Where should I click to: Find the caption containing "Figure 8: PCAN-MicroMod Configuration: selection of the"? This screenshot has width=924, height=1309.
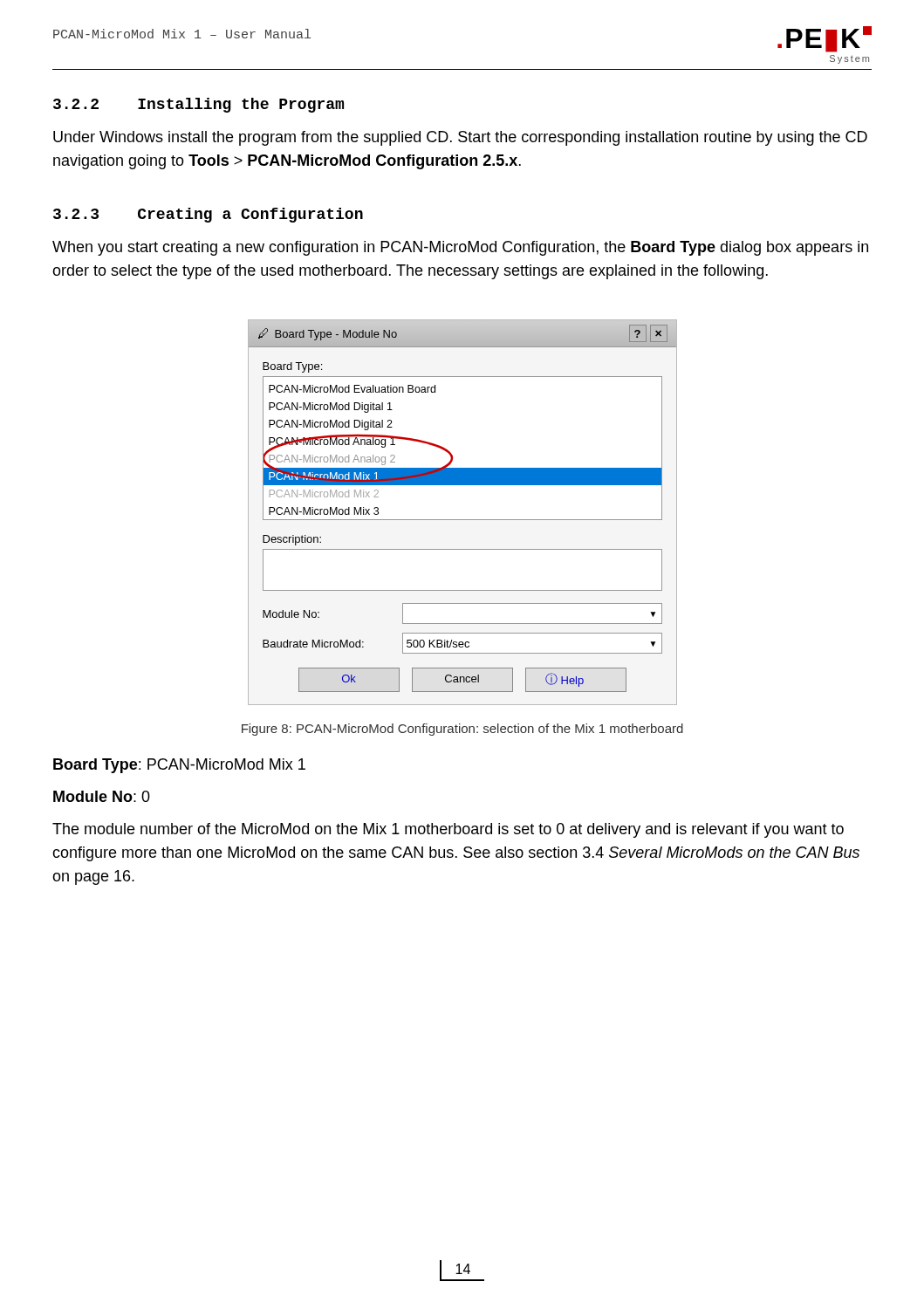(462, 728)
